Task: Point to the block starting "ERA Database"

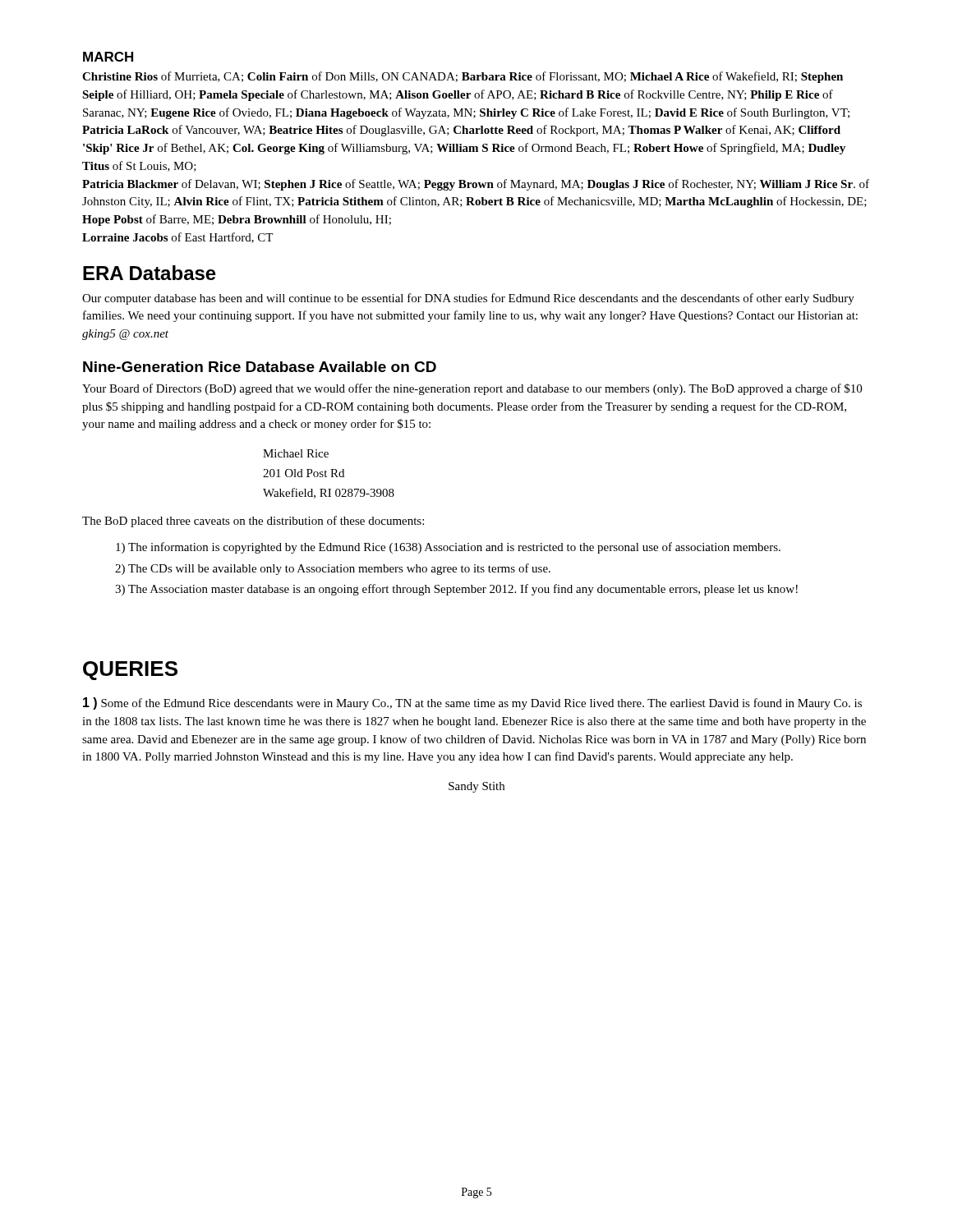Action: [149, 273]
